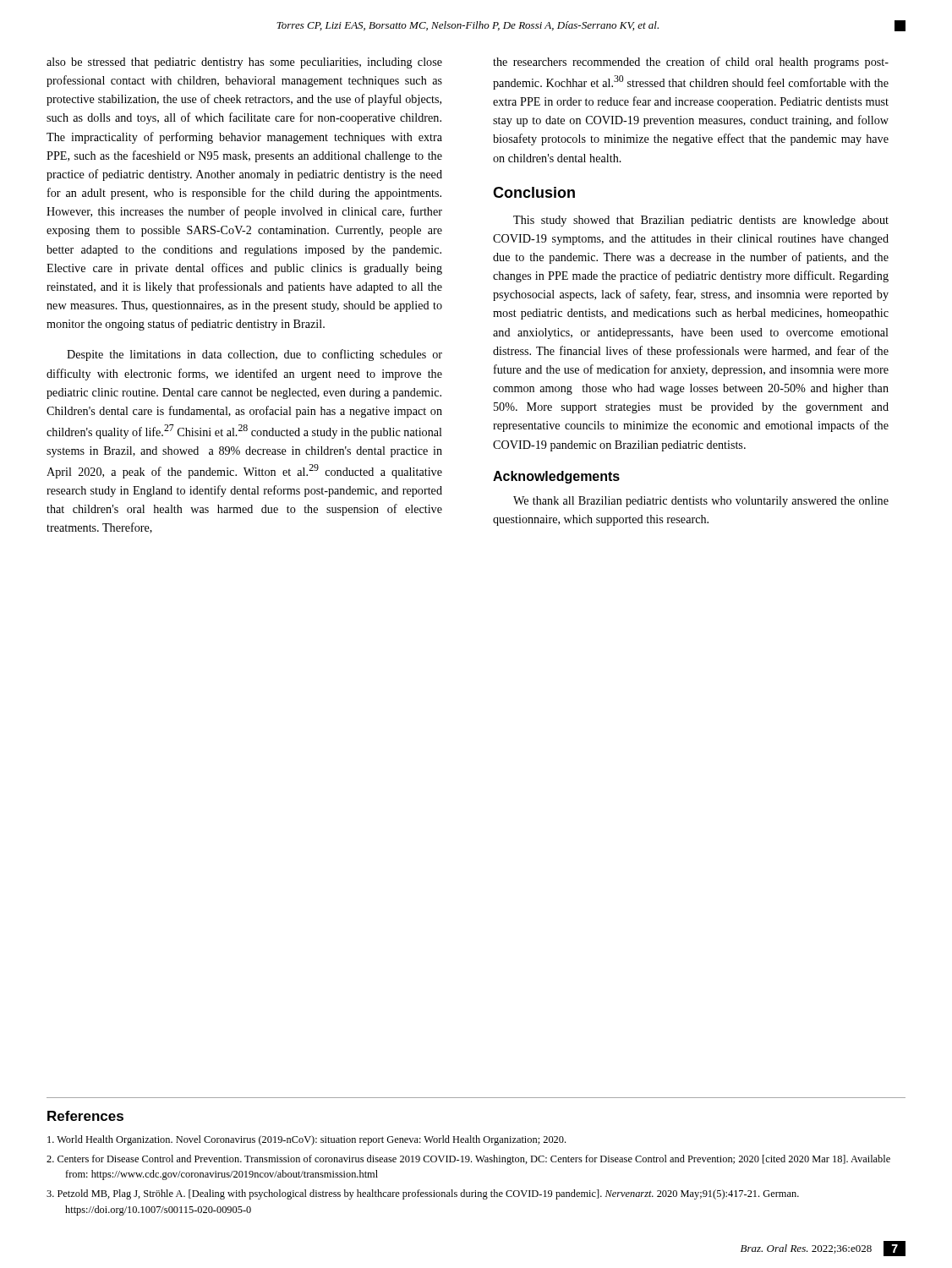Where is the passage that starts "This study showed that Brazilian pediatric"?
Image resolution: width=952 pixels, height=1268 pixels.
click(691, 332)
